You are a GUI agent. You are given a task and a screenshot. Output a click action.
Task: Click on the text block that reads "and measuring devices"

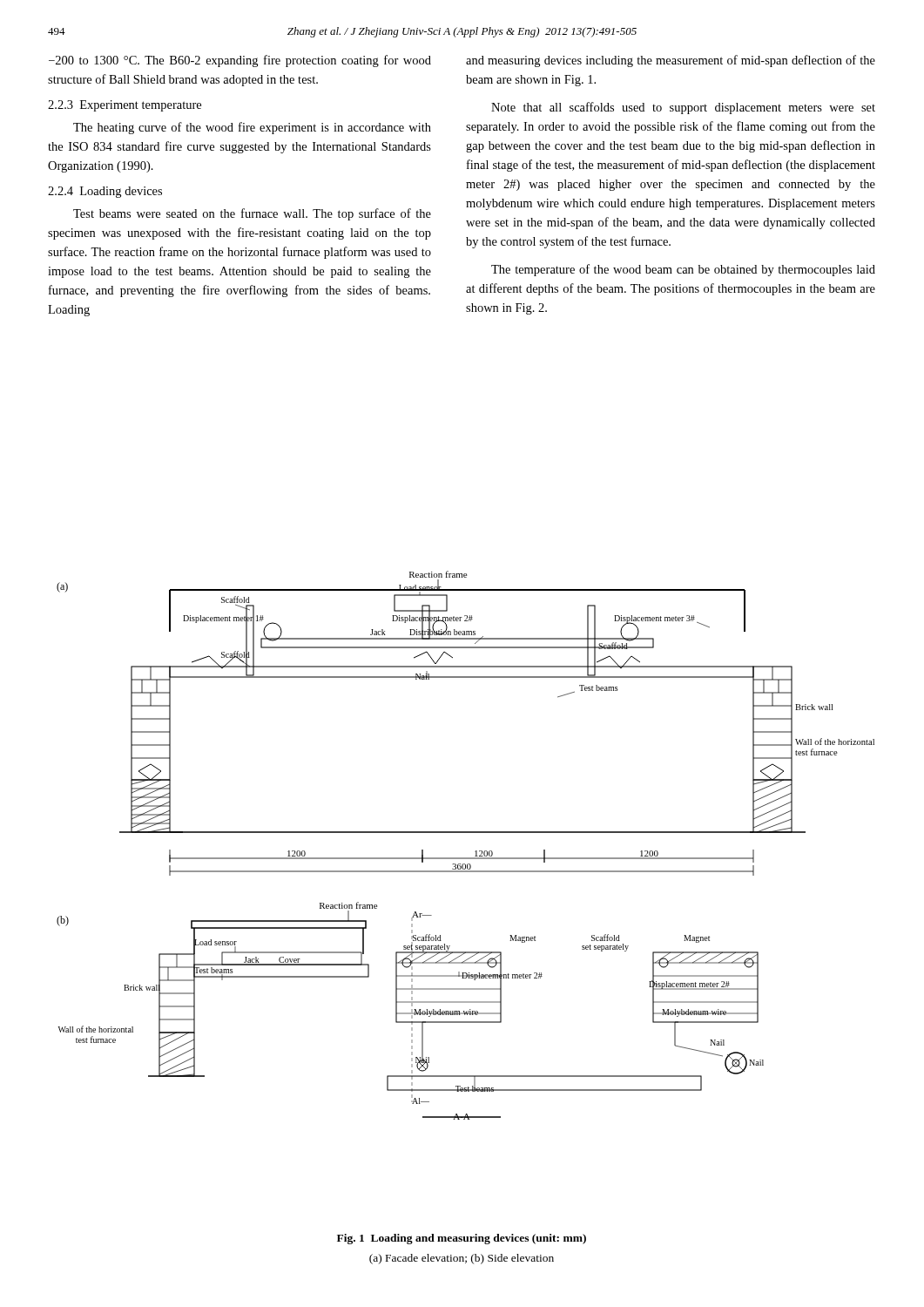(x=671, y=70)
